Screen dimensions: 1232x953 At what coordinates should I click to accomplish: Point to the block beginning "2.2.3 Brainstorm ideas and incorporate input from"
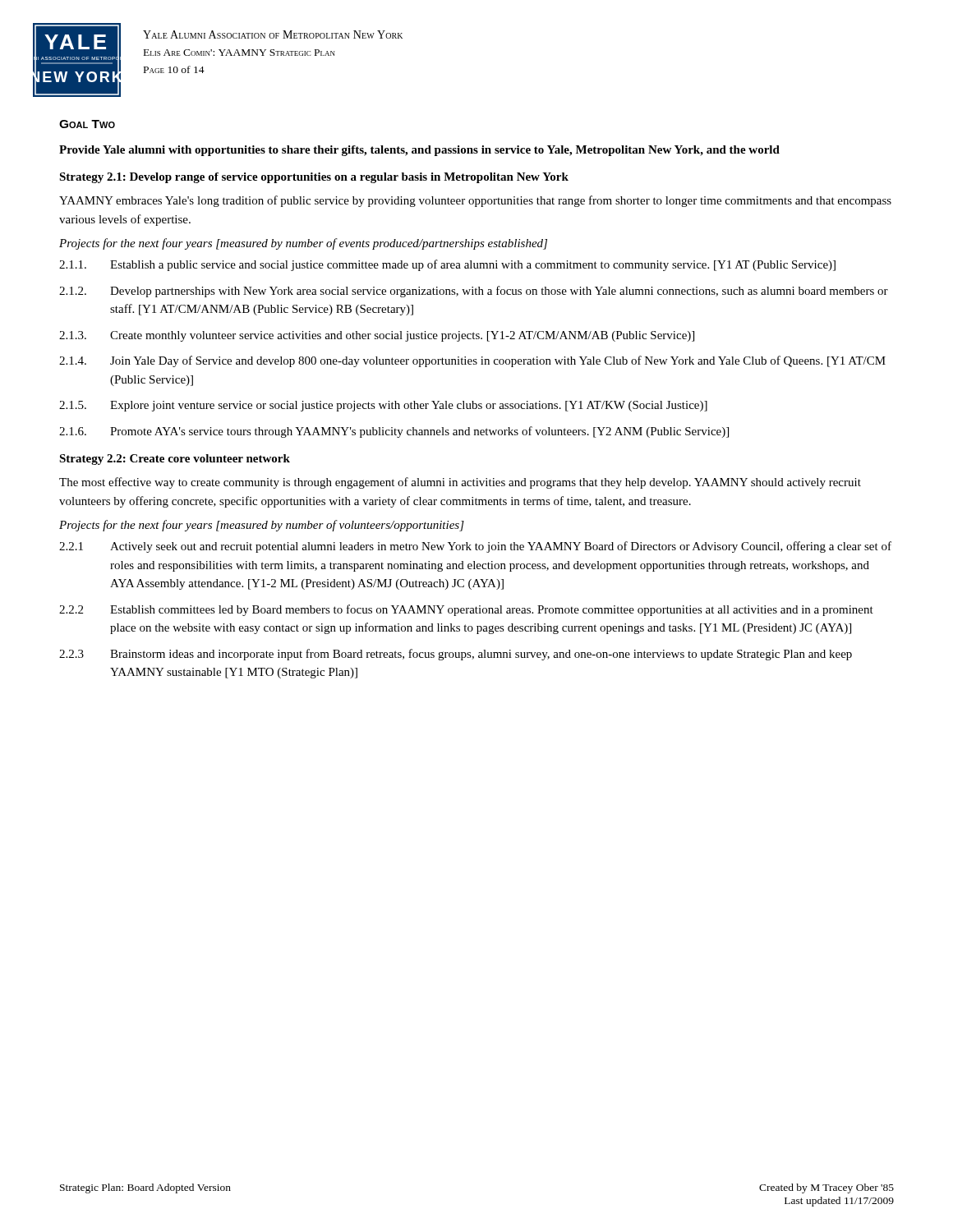(x=476, y=663)
